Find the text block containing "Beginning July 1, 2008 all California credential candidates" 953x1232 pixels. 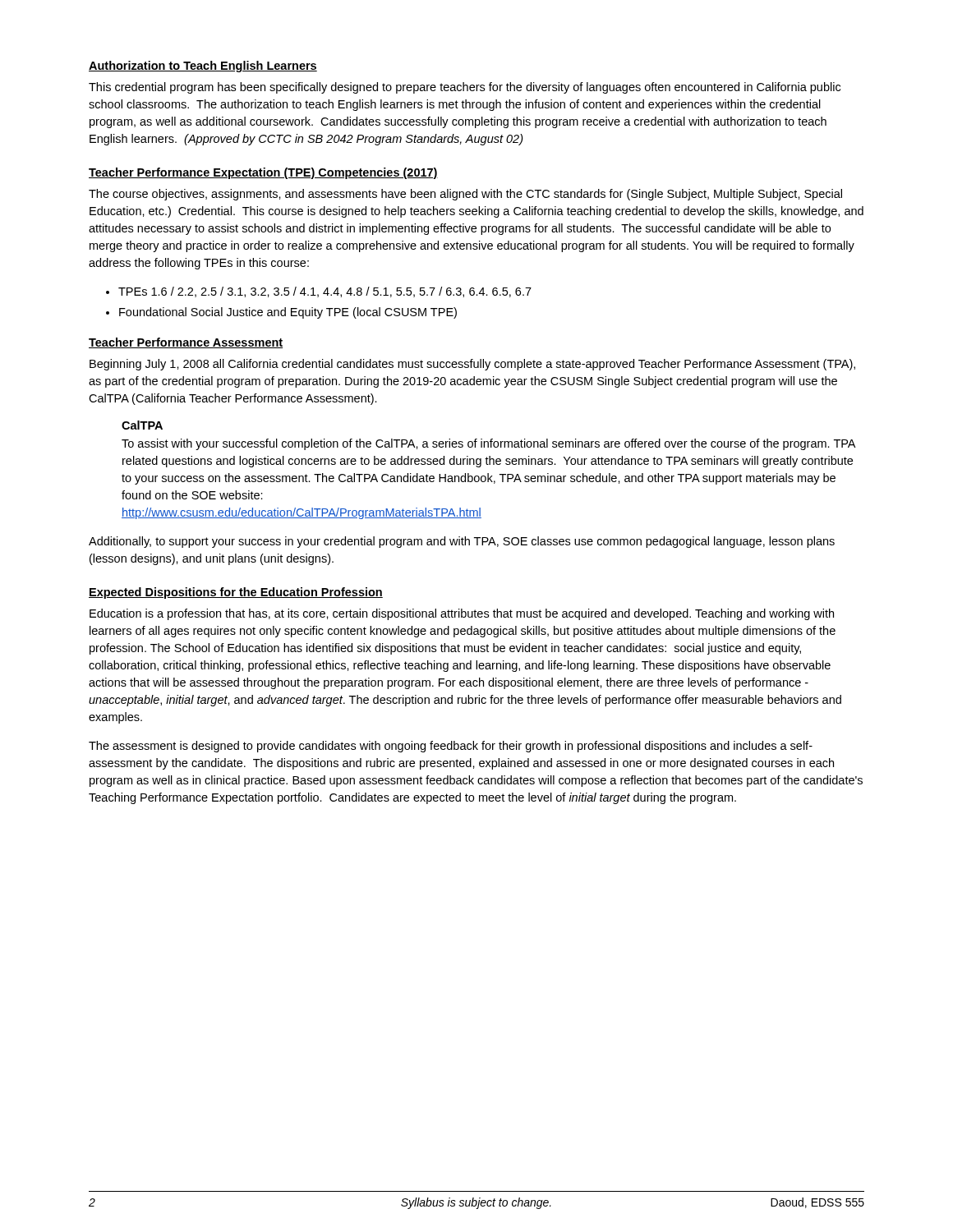pos(473,381)
